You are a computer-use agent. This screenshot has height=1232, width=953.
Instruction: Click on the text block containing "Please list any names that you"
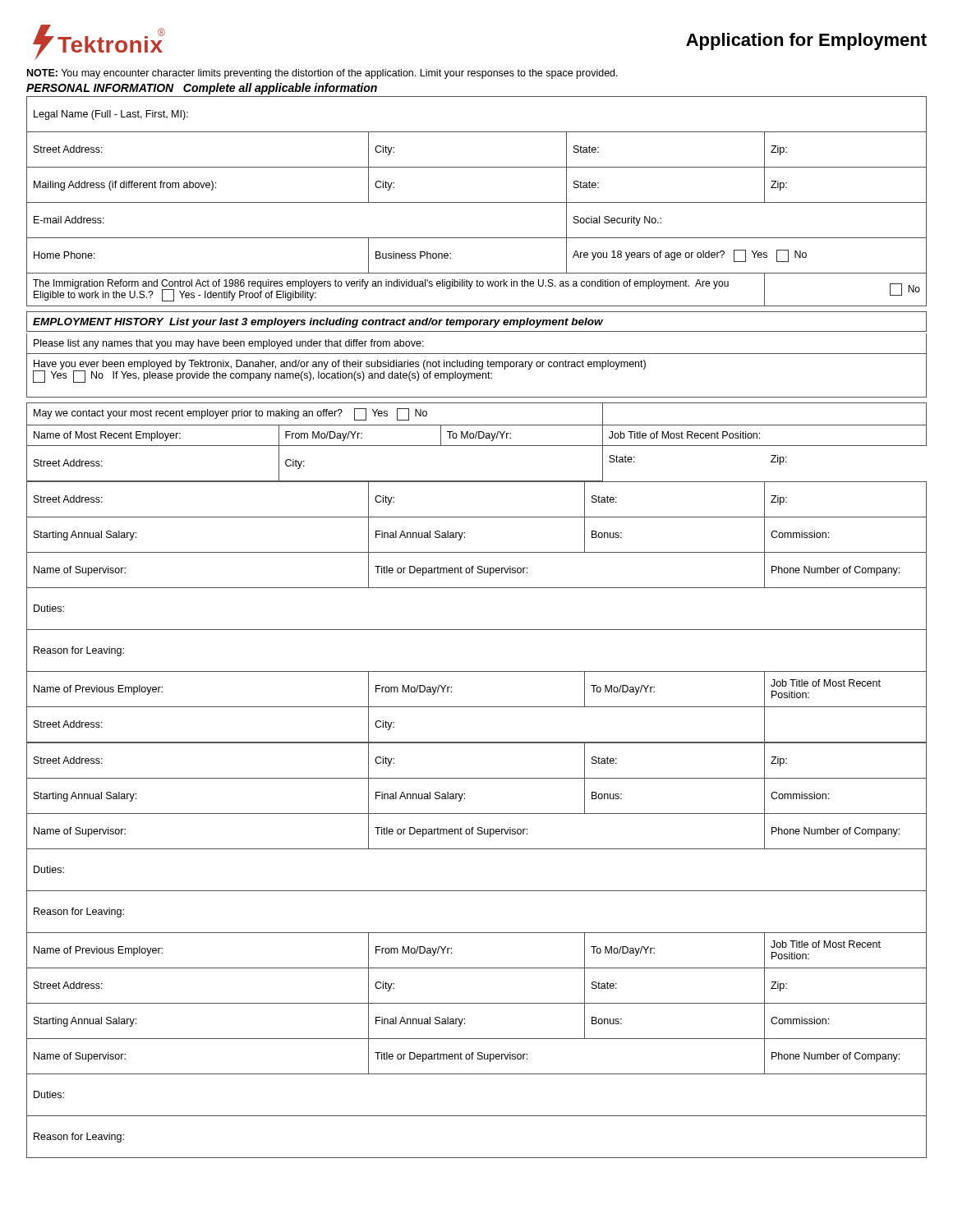coord(229,344)
